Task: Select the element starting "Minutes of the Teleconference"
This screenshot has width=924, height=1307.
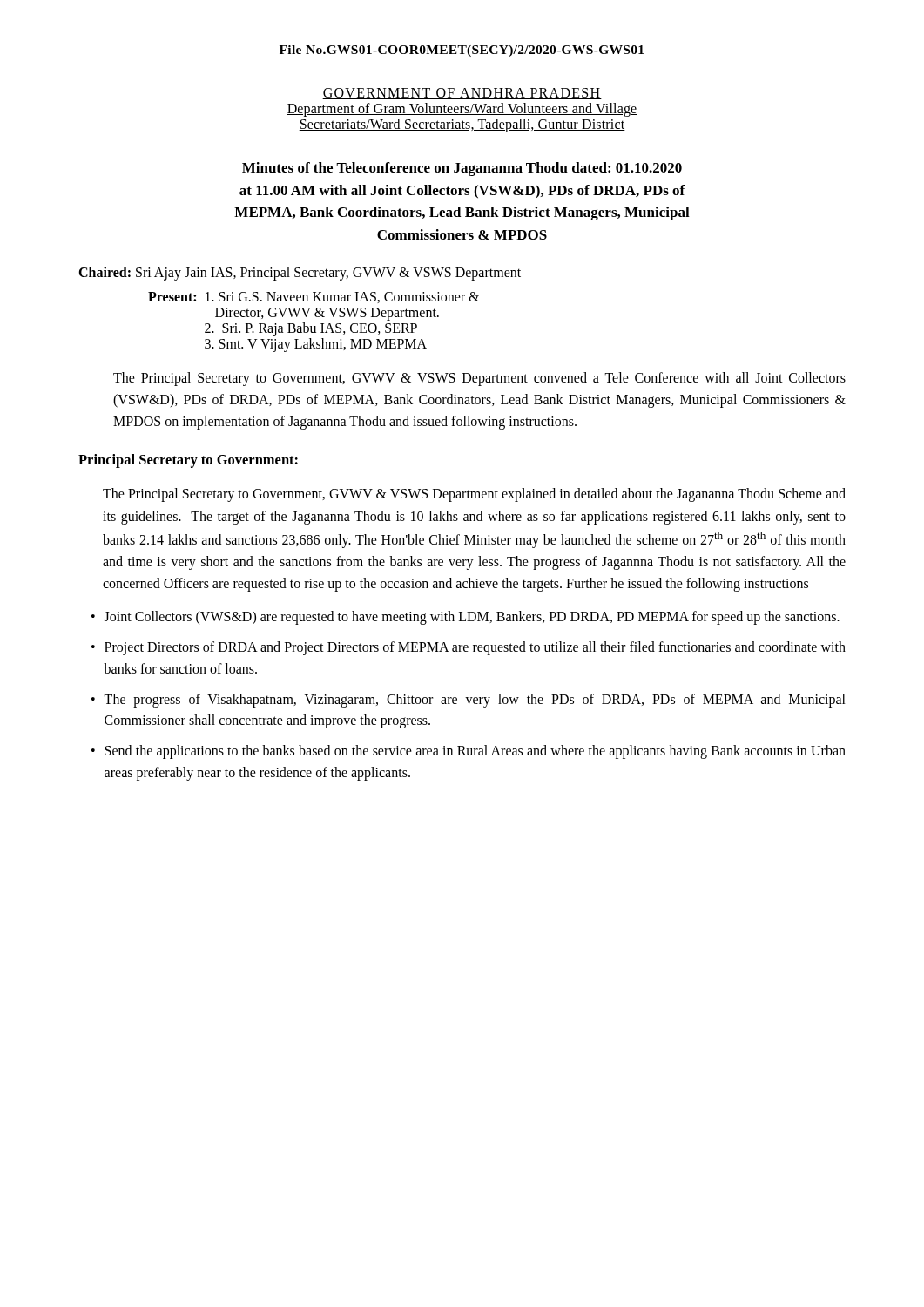Action: tap(462, 201)
